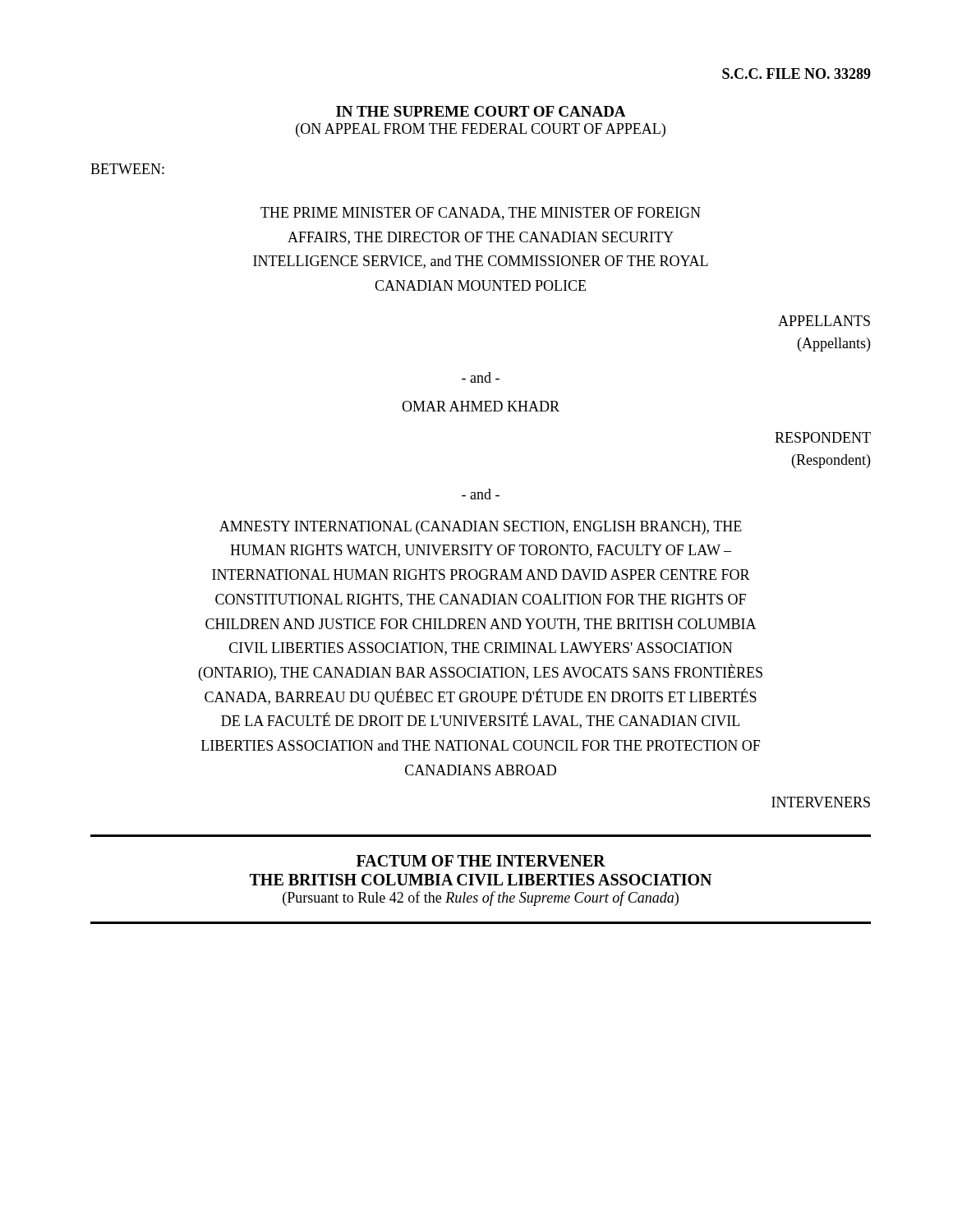
Task: Select the passage starting "AMNESTY INTERNATIONAL (CANADIAN SECTION,"
Action: tap(481, 648)
